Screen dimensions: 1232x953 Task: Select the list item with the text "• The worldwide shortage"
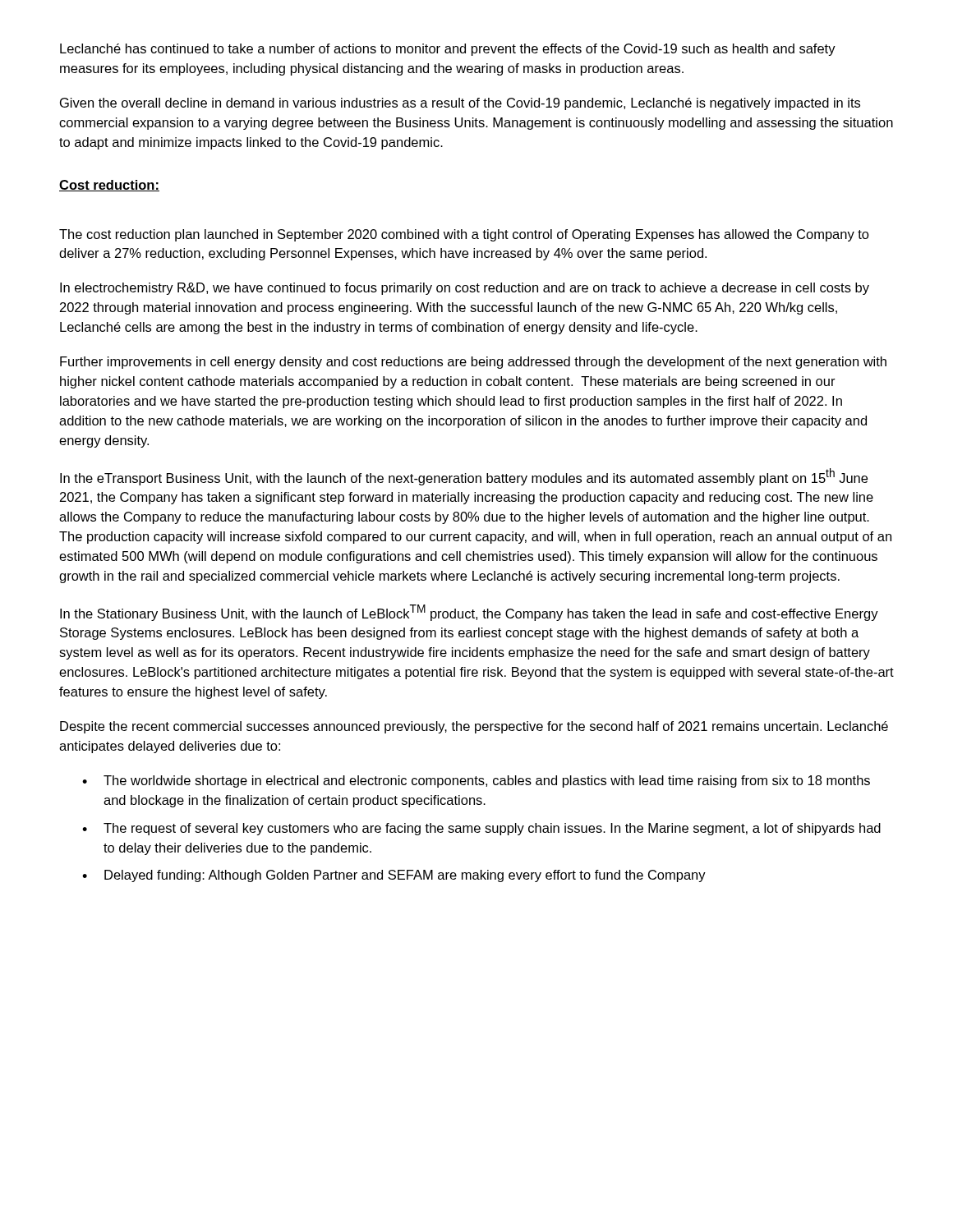[488, 791]
